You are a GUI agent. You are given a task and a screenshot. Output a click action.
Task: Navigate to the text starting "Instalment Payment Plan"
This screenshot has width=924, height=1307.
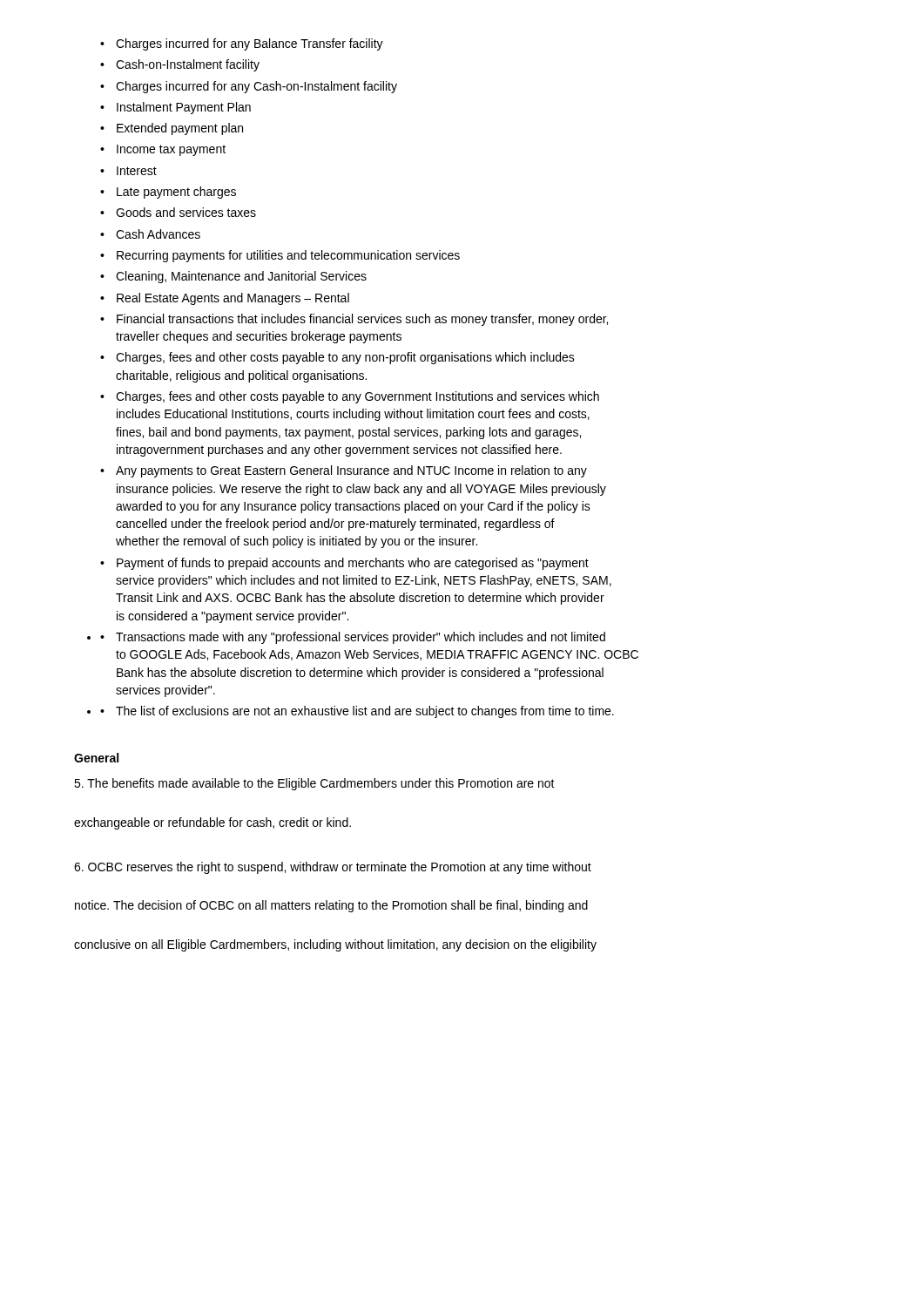(175, 108)
